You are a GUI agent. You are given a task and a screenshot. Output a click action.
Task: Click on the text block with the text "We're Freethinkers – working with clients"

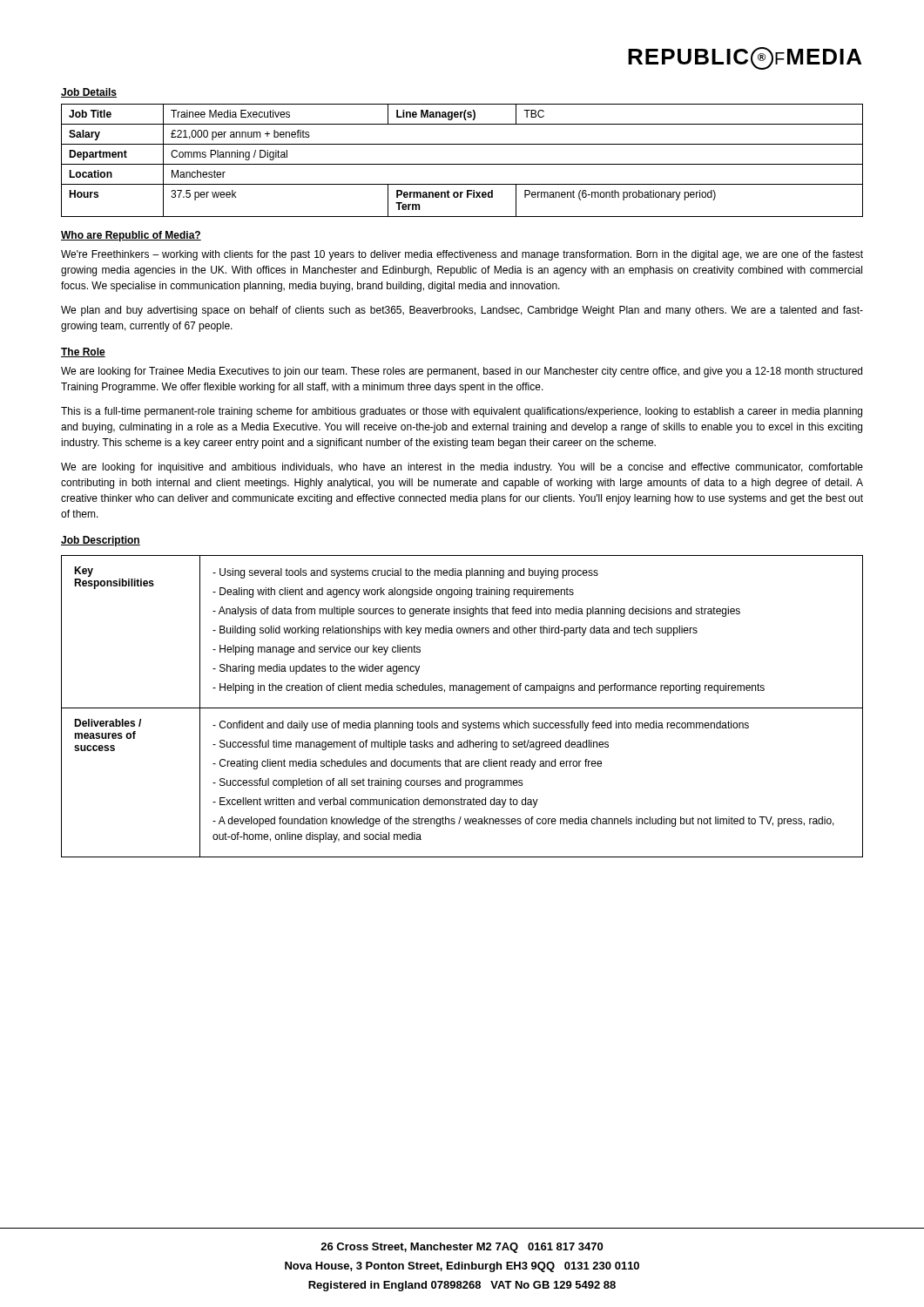pyautogui.click(x=462, y=270)
